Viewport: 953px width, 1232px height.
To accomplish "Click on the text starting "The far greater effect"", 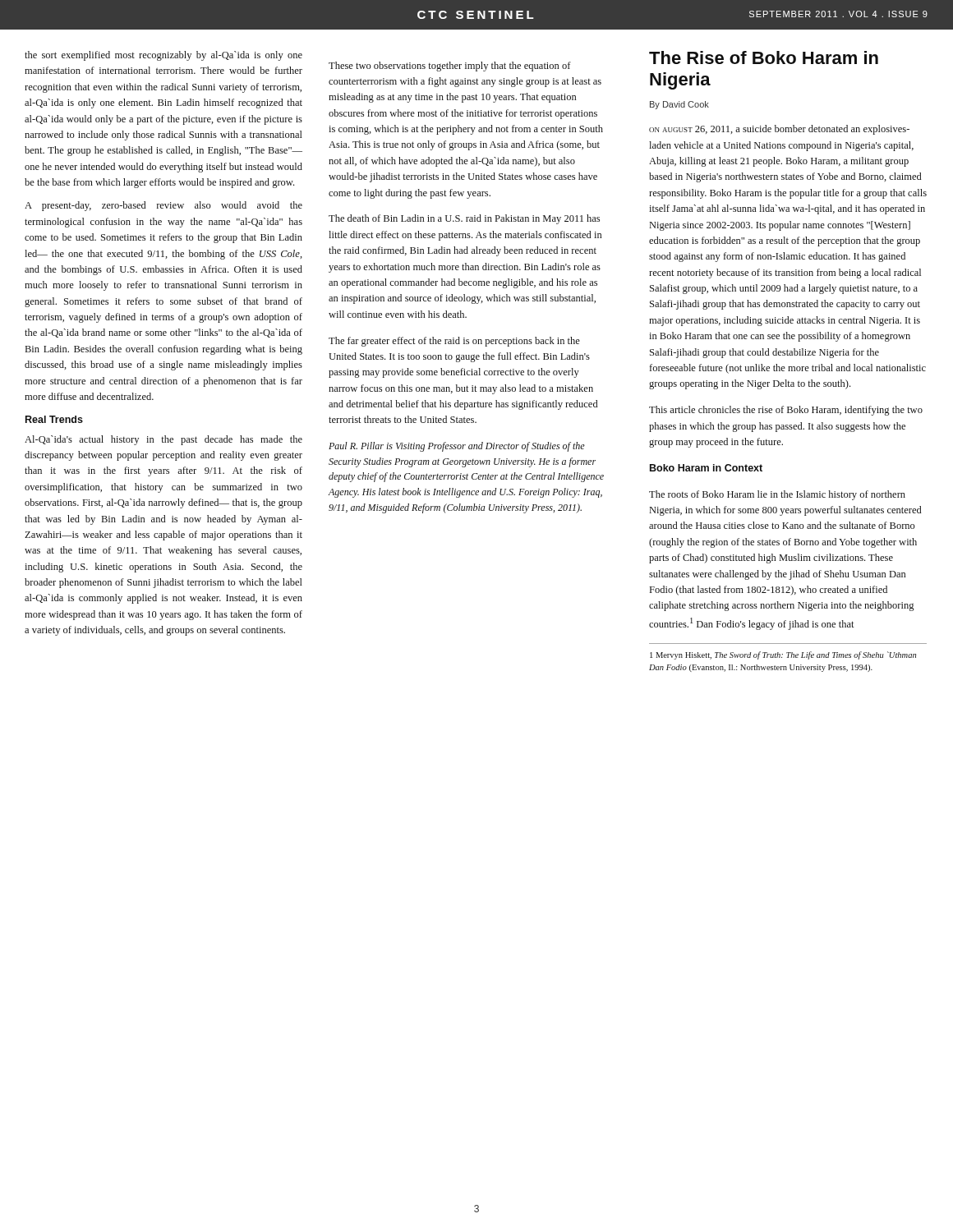I will (x=467, y=381).
